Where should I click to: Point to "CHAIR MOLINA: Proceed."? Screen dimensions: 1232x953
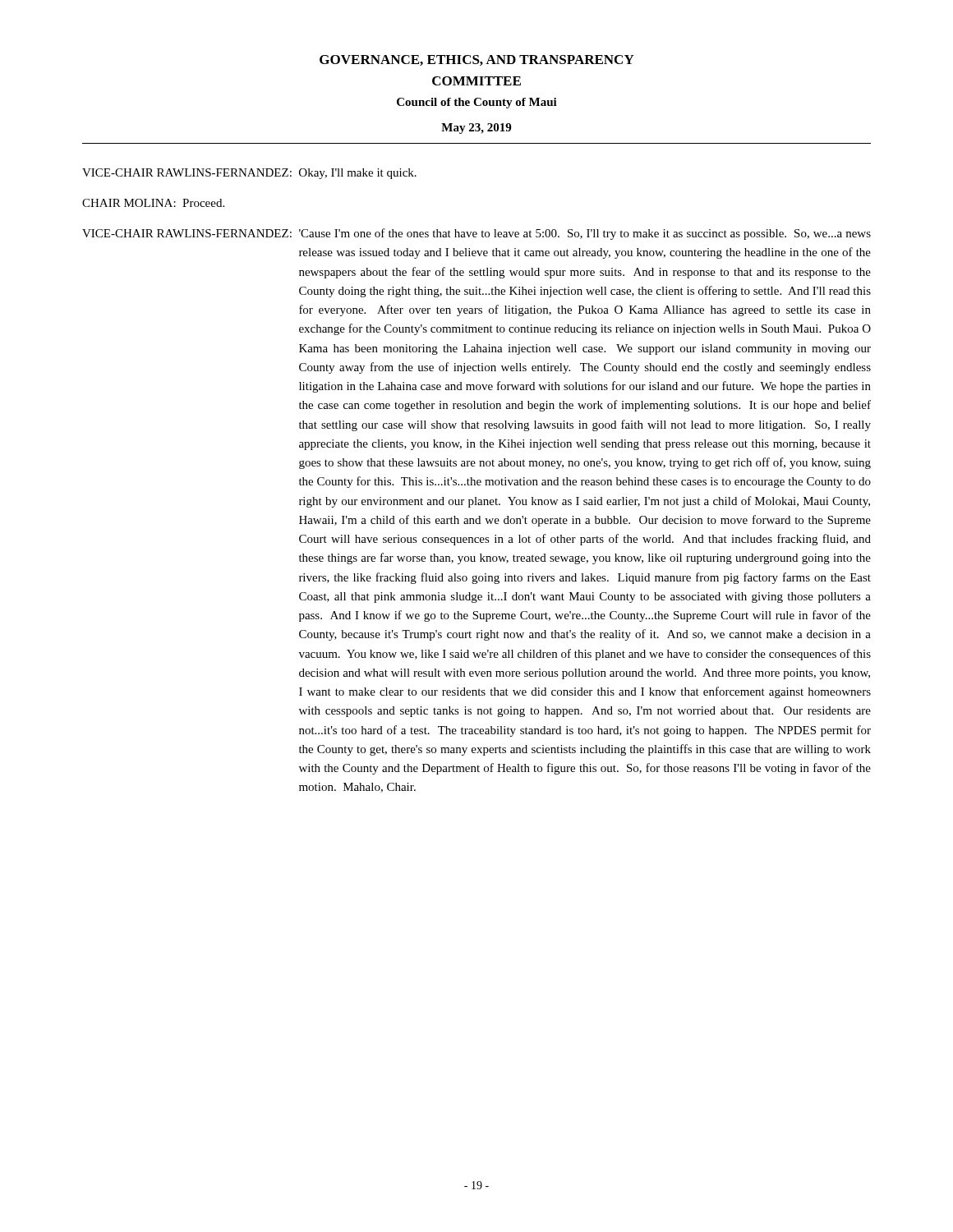point(154,203)
